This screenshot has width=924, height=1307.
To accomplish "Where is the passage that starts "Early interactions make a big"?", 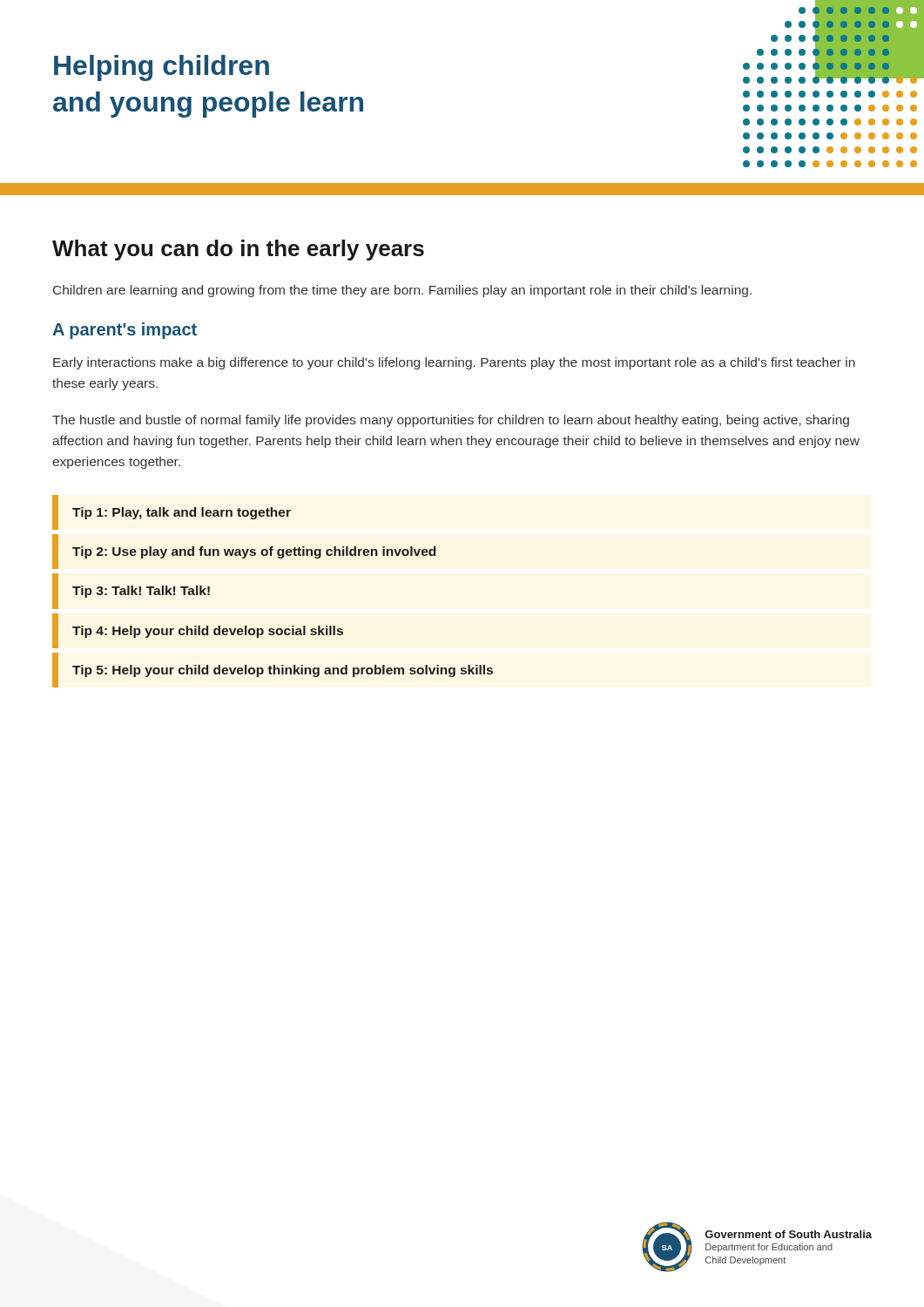I will (454, 372).
